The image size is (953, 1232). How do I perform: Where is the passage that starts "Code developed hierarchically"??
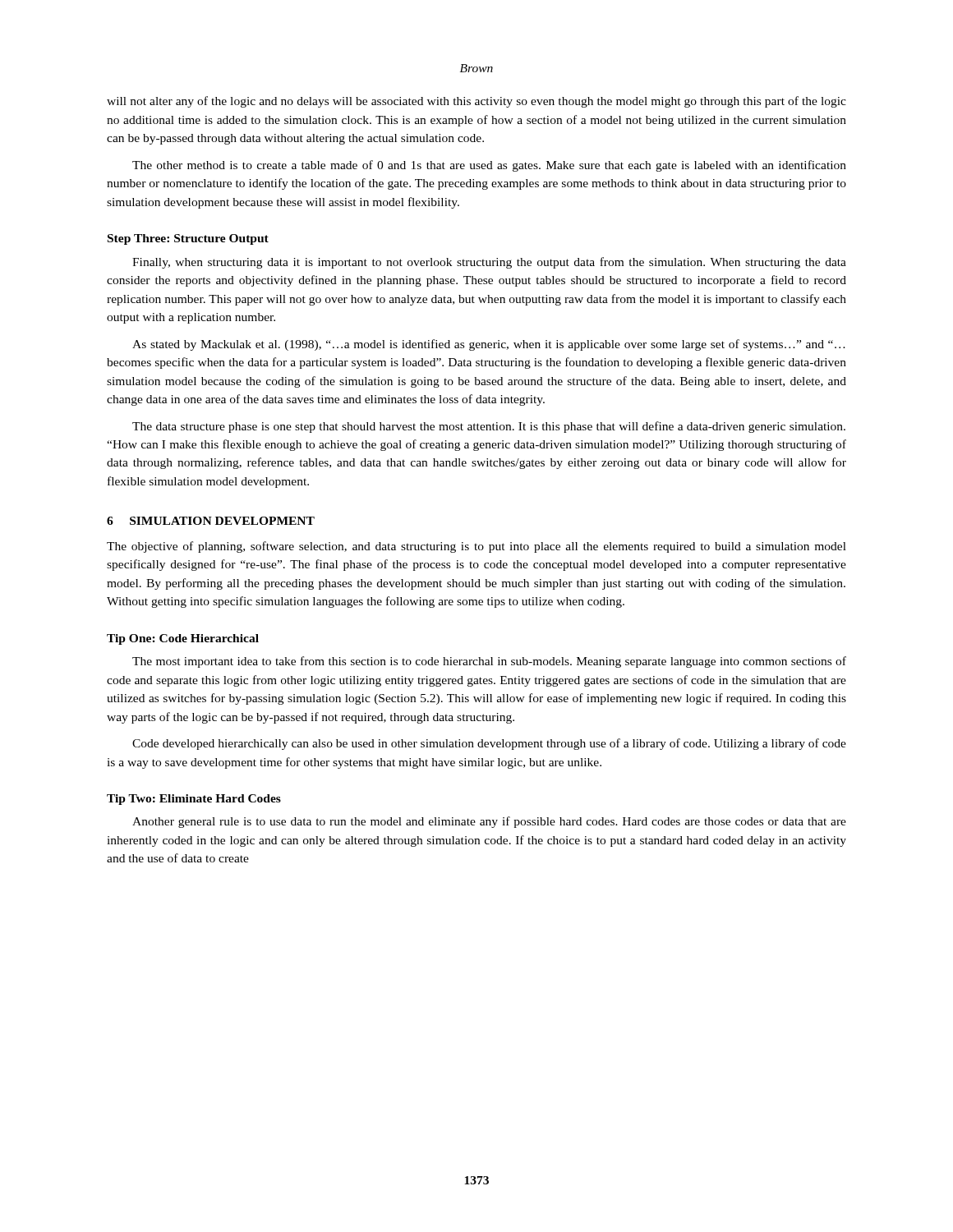pos(476,752)
